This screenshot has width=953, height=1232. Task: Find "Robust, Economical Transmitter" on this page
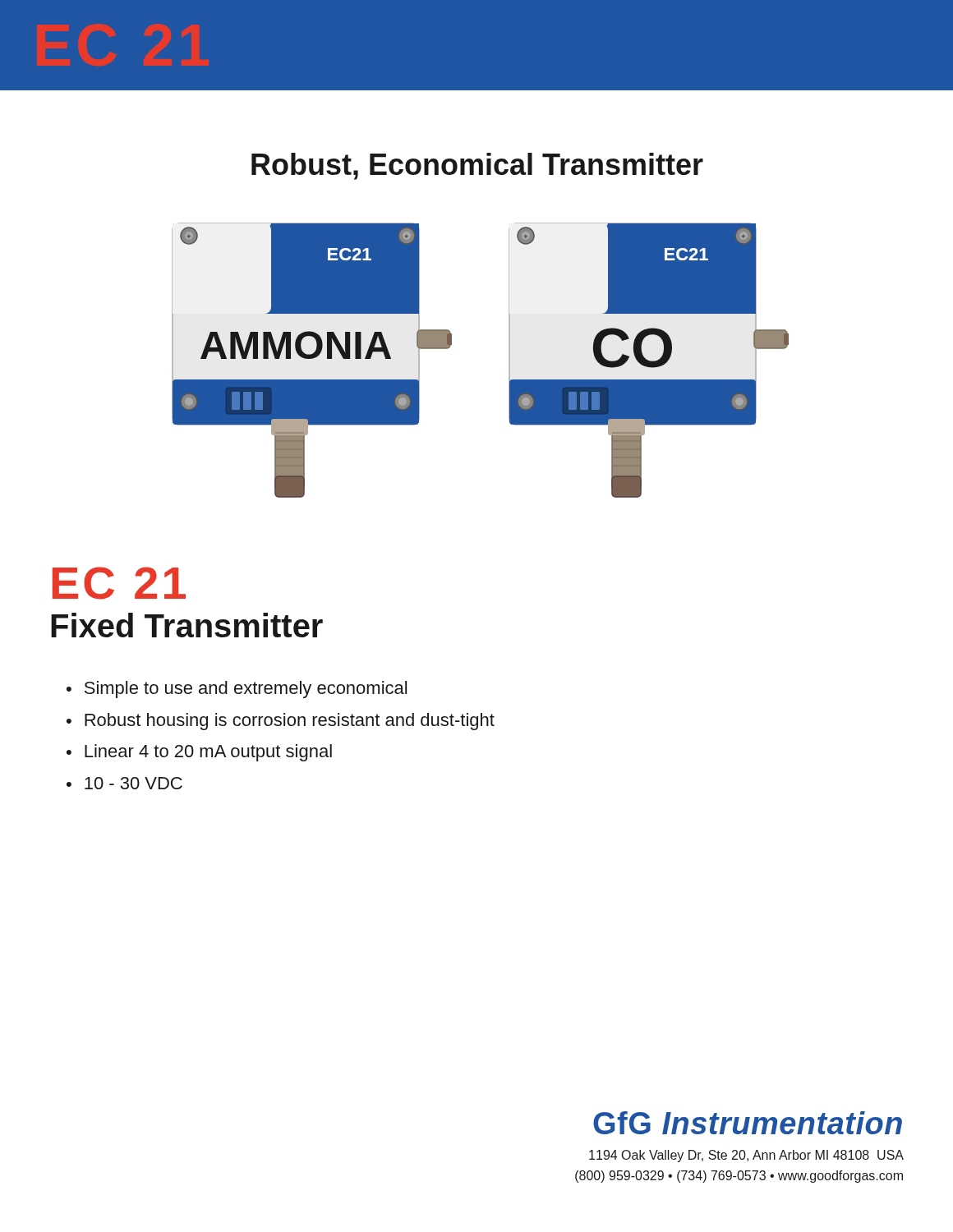[476, 165]
